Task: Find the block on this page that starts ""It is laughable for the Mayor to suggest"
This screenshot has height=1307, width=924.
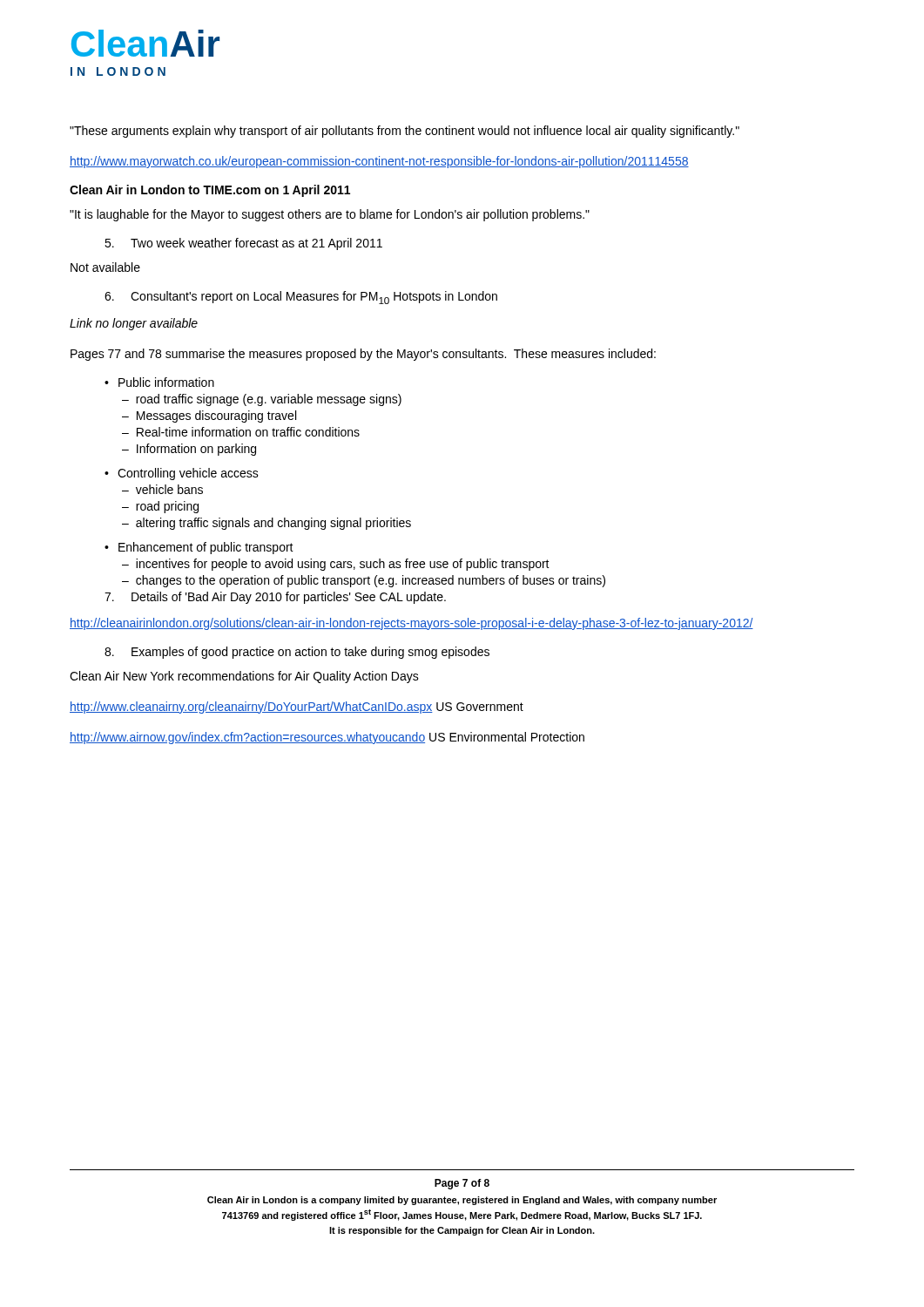Action: tap(330, 214)
